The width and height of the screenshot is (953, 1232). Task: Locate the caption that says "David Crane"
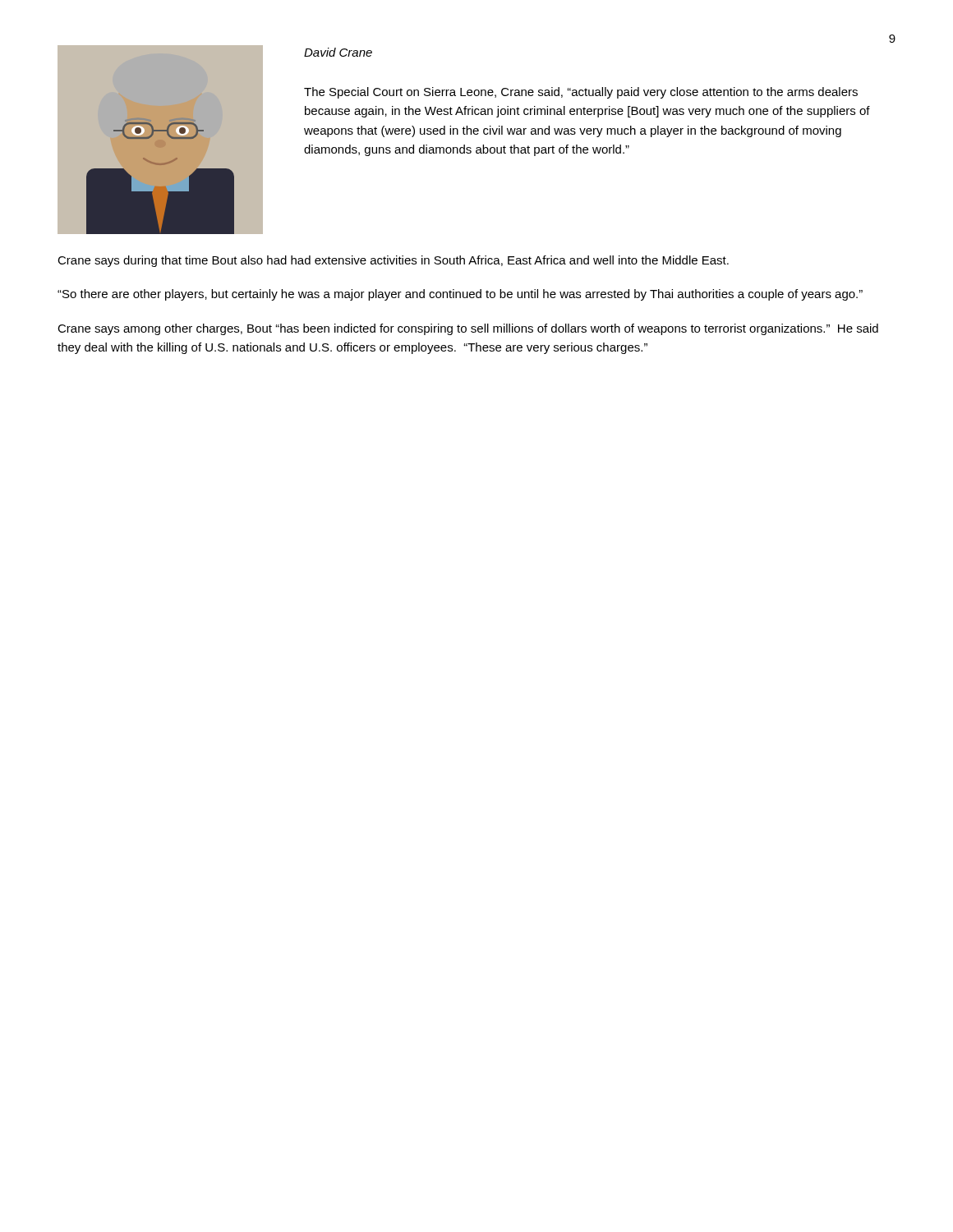point(338,52)
